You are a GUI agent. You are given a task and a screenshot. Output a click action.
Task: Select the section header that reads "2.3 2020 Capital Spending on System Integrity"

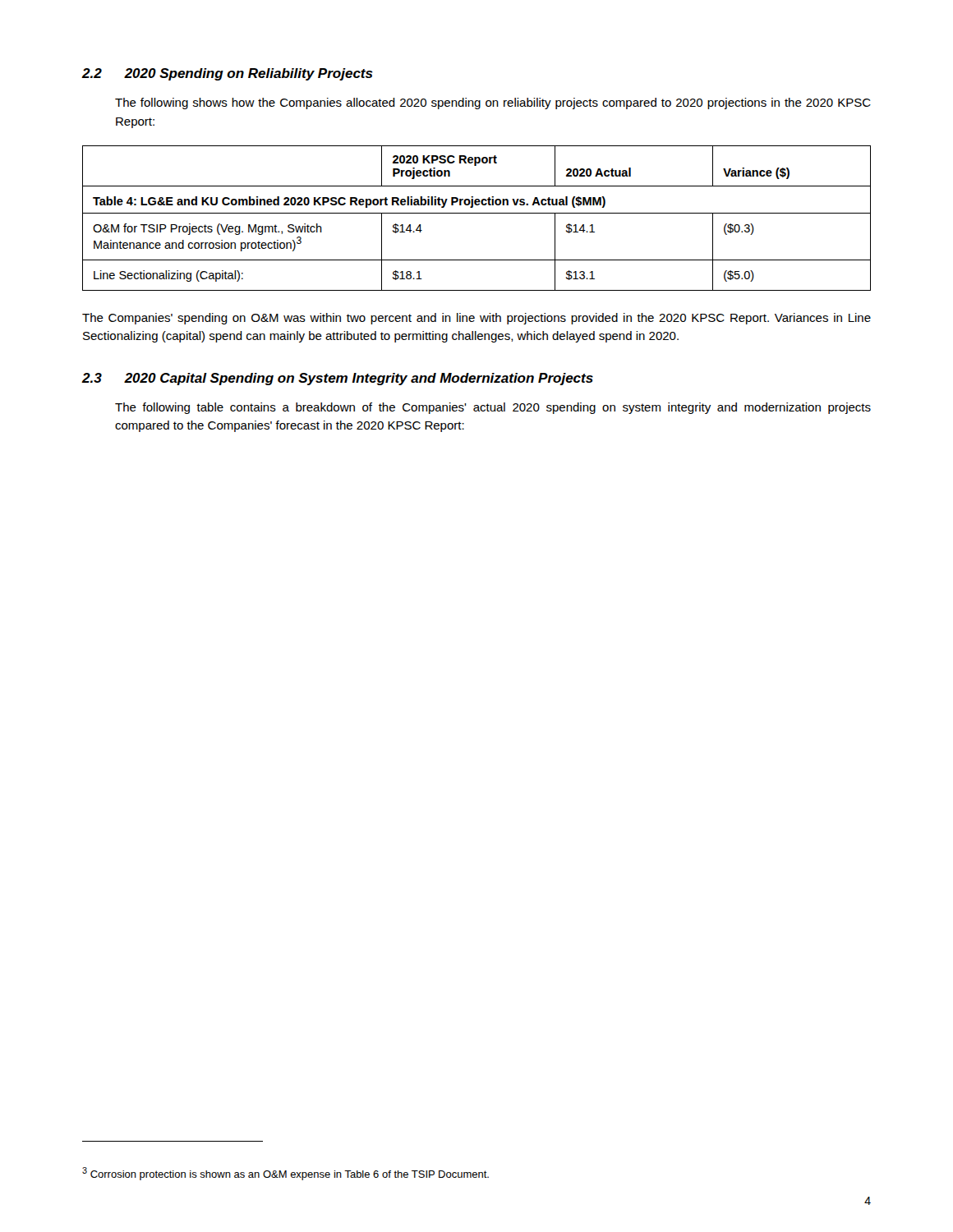pyautogui.click(x=338, y=379)
